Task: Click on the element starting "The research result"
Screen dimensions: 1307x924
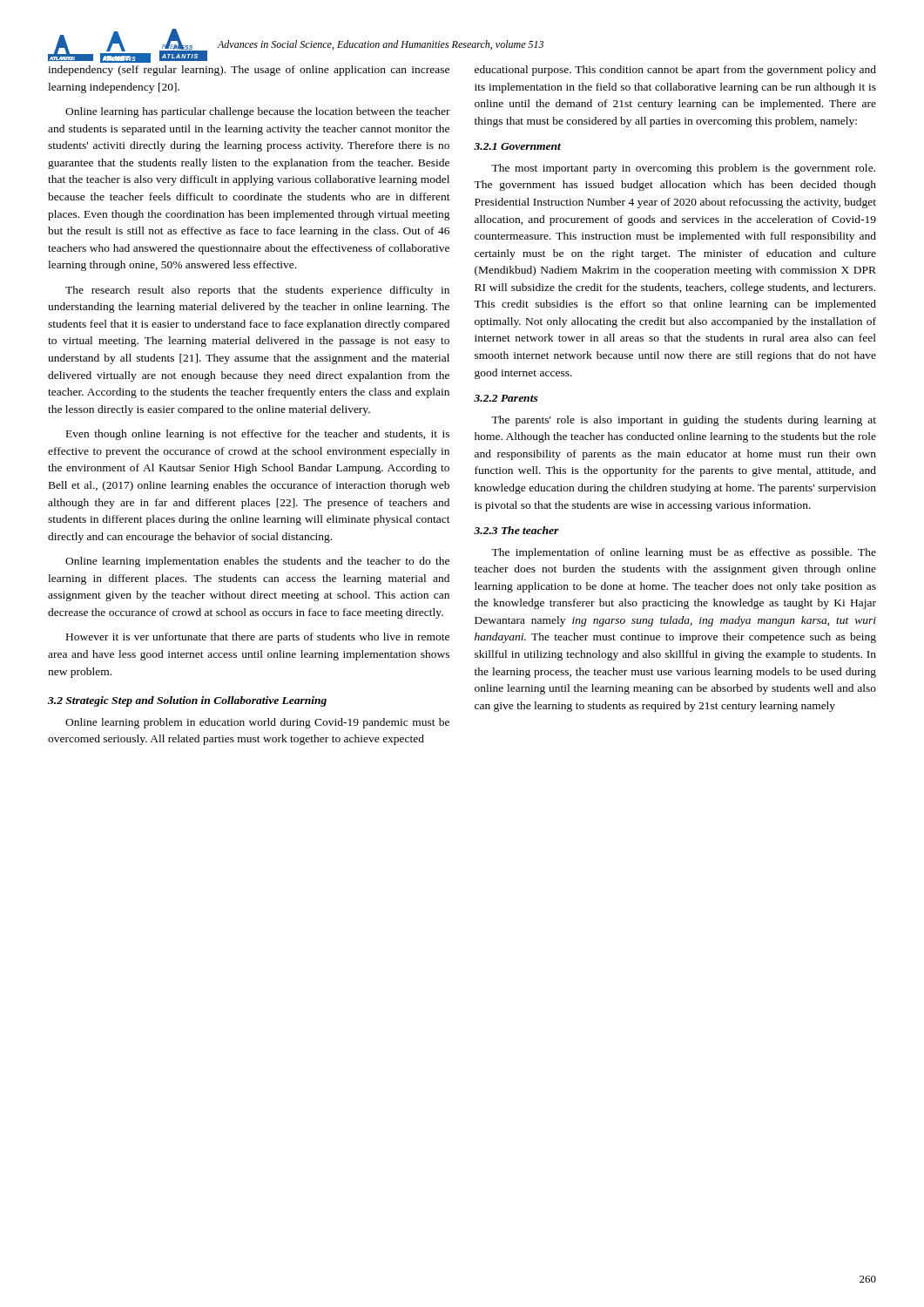Action: (249, 349)
